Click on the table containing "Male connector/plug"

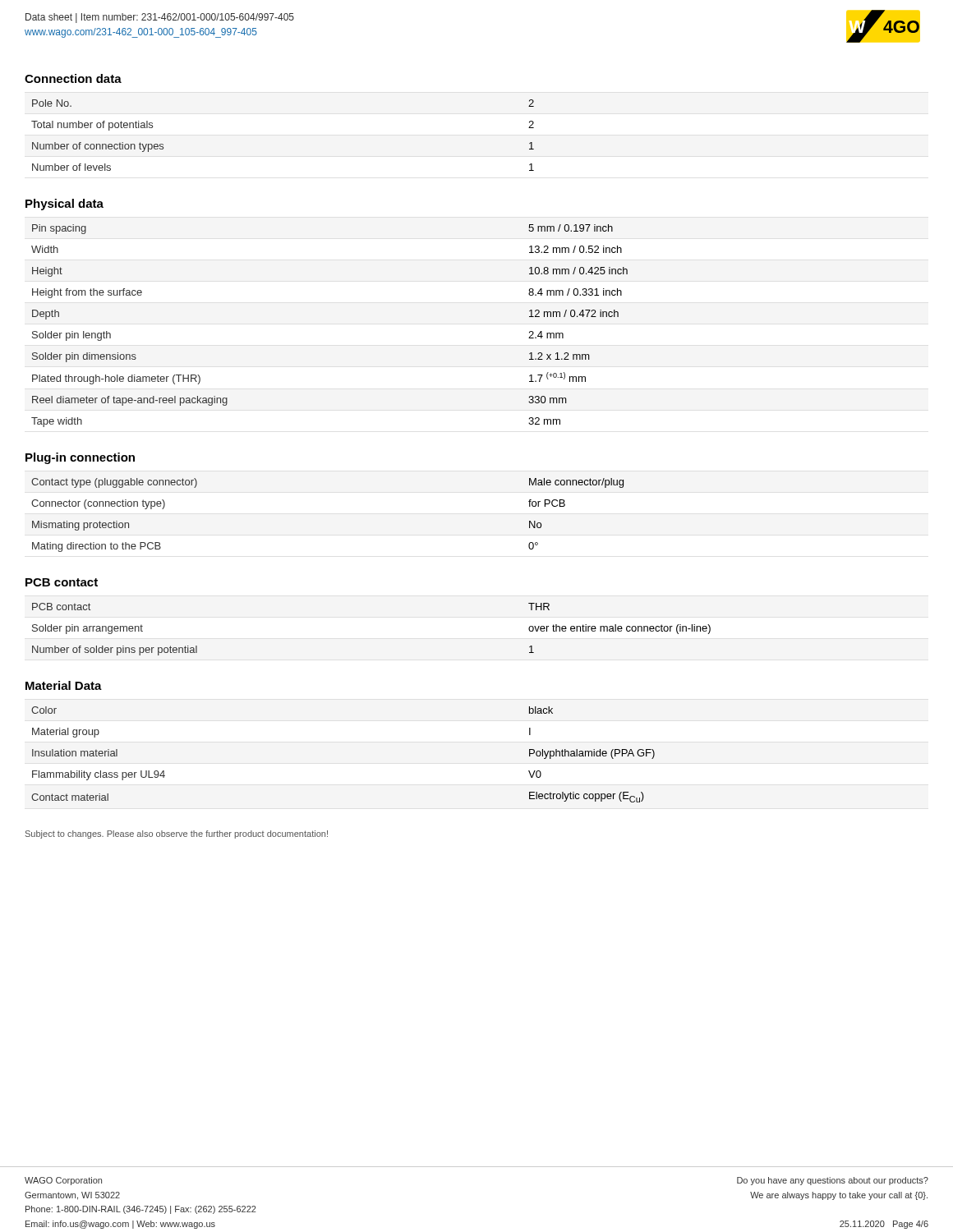(x=476, y=514)
